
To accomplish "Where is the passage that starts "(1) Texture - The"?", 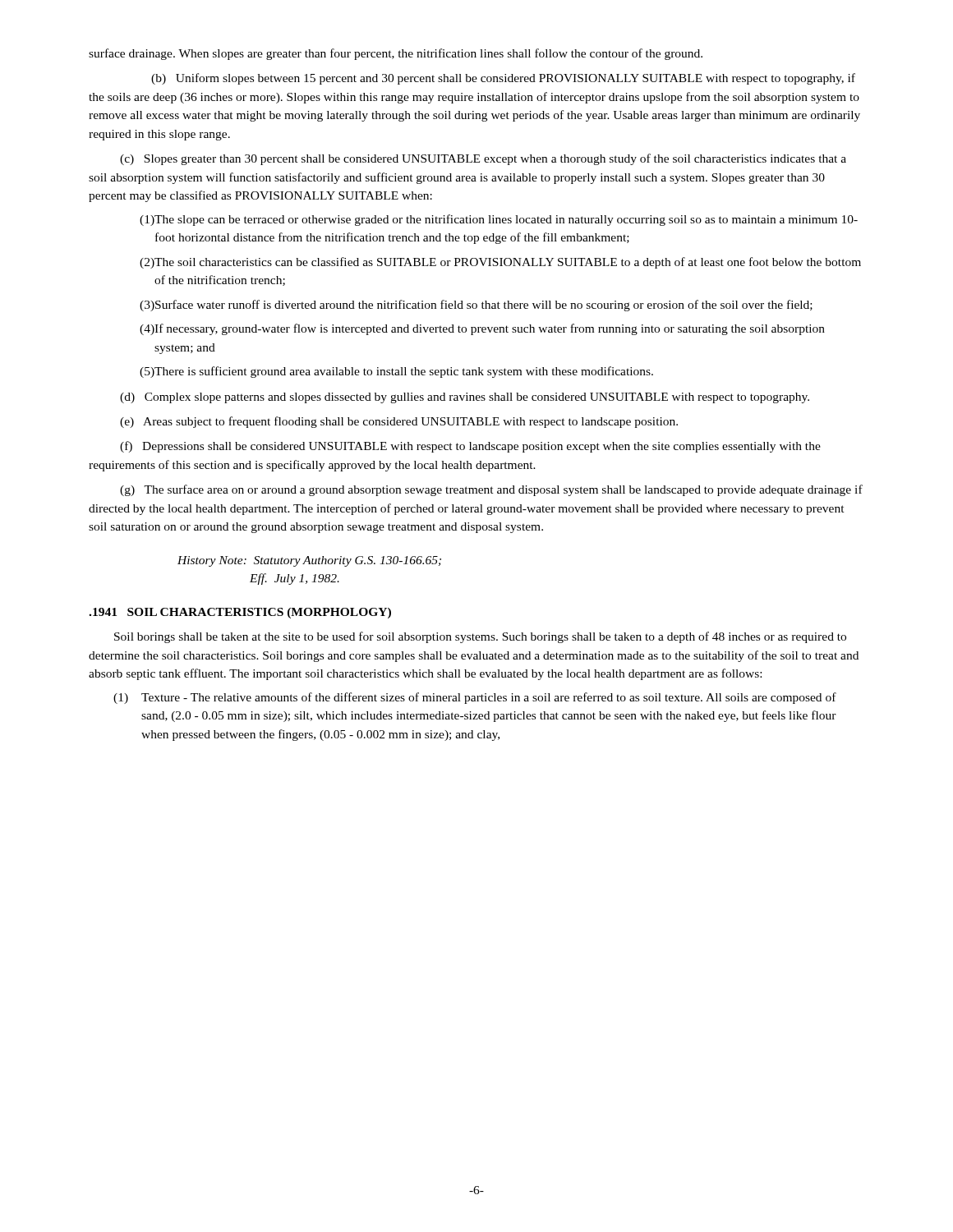I will pos(489,716).
